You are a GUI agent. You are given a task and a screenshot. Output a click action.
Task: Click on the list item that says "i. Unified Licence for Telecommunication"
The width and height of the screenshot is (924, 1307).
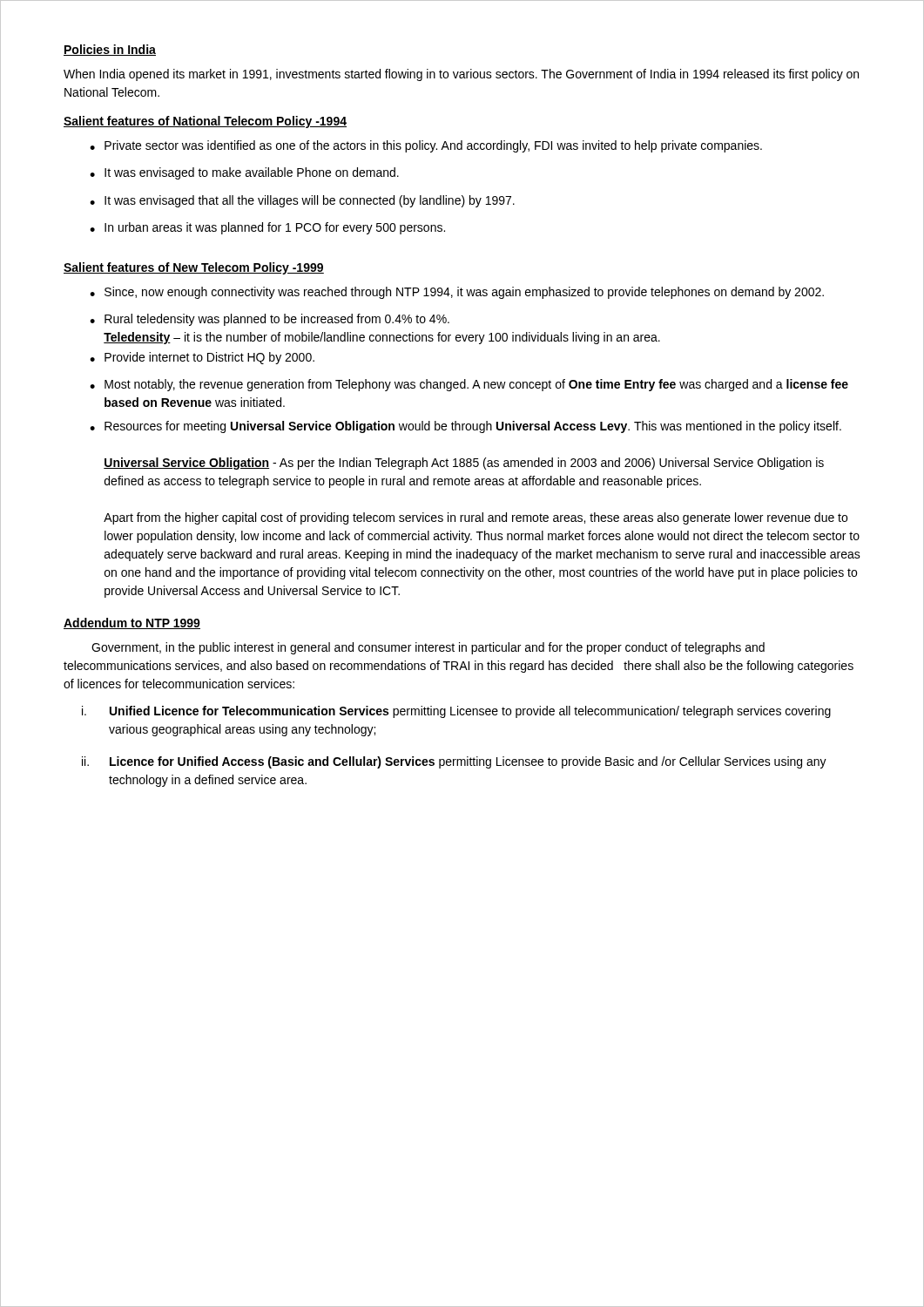pos(471,721)
